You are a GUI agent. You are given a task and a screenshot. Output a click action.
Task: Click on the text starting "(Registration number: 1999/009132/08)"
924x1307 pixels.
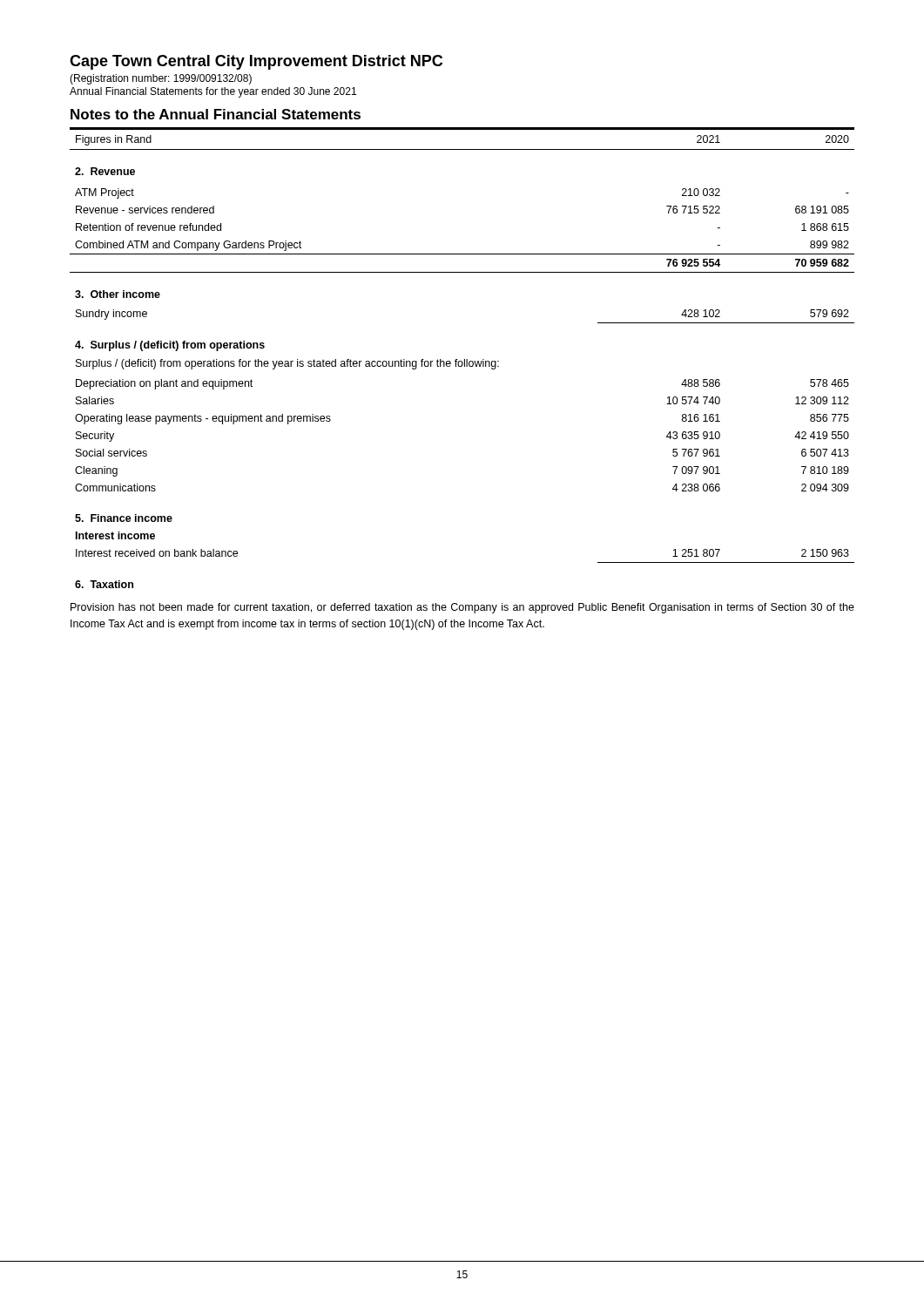161,78
